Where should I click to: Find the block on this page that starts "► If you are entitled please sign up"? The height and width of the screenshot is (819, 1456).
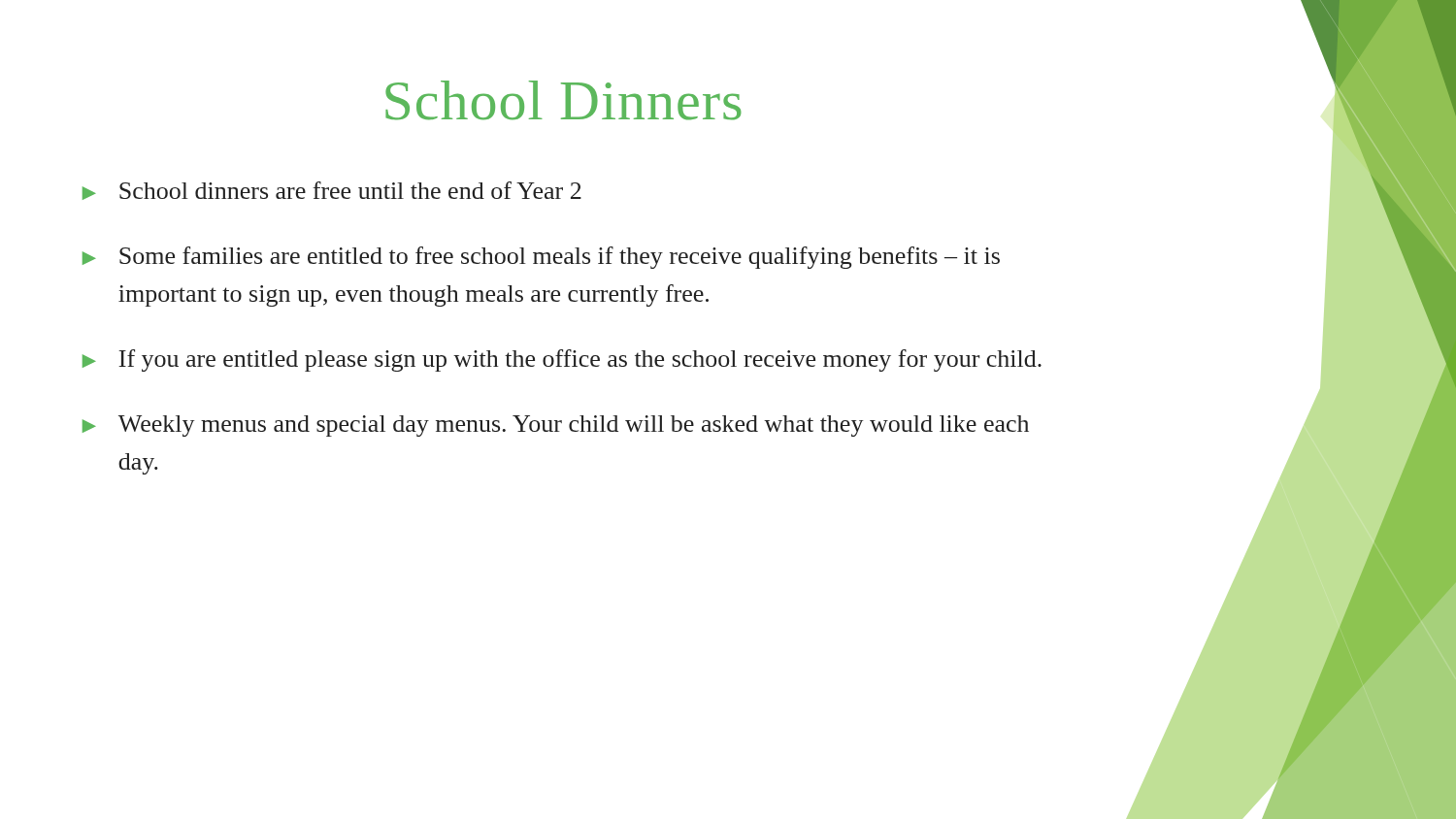[x=563, y=359]
